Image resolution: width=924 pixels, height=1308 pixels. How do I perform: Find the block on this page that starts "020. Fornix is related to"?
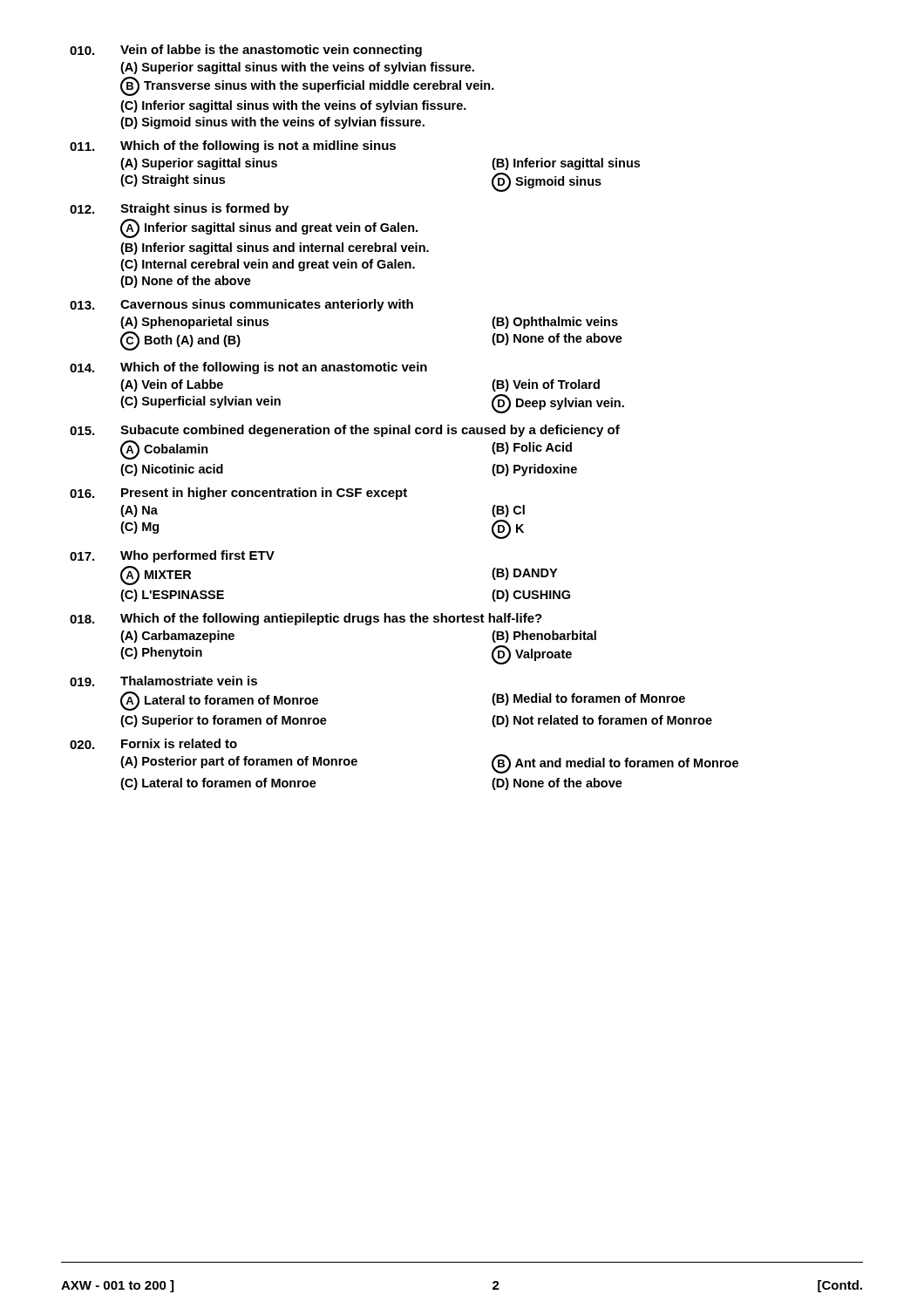tap(153, 744)
